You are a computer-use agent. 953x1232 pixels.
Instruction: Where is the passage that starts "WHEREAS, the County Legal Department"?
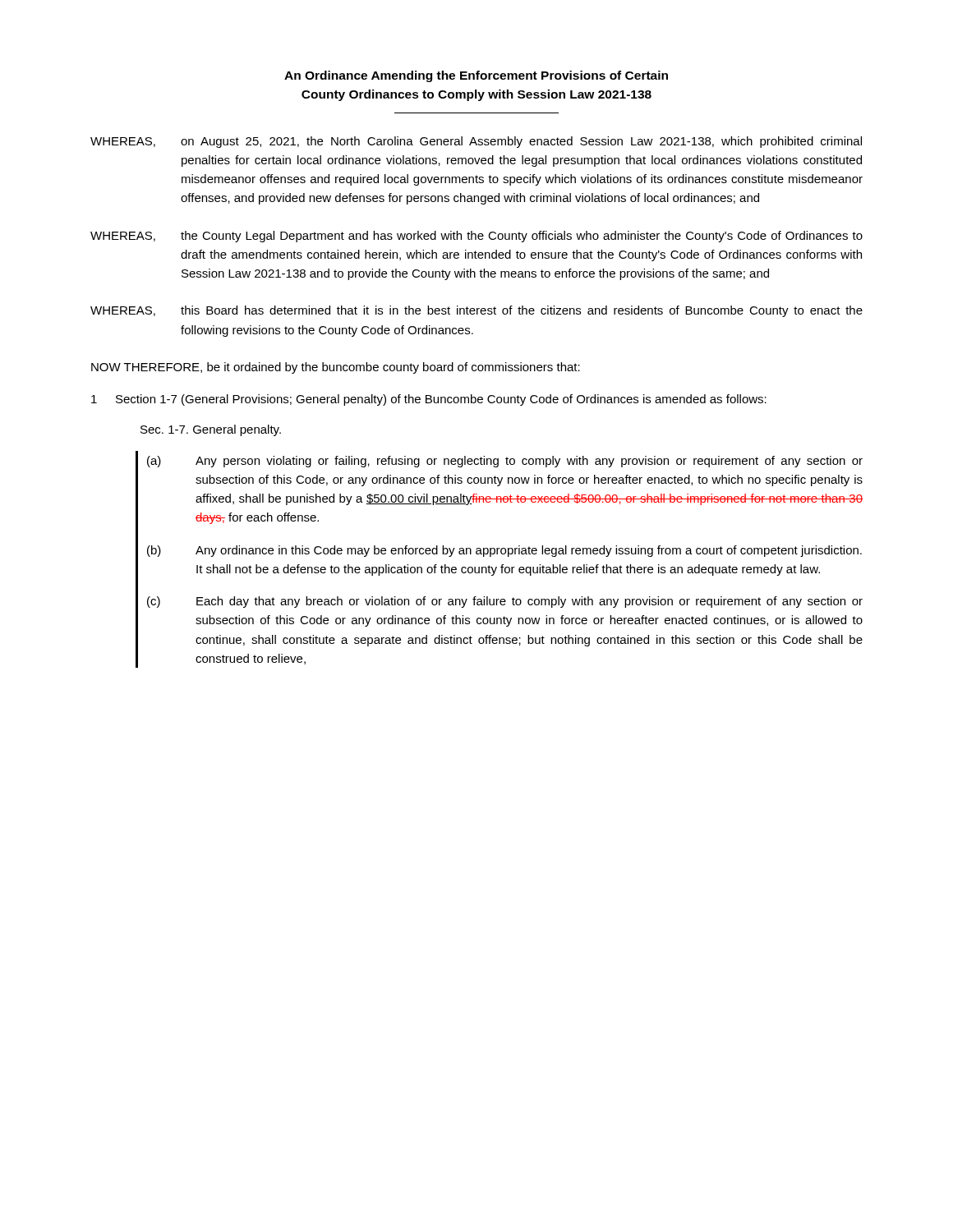(476, 254)
